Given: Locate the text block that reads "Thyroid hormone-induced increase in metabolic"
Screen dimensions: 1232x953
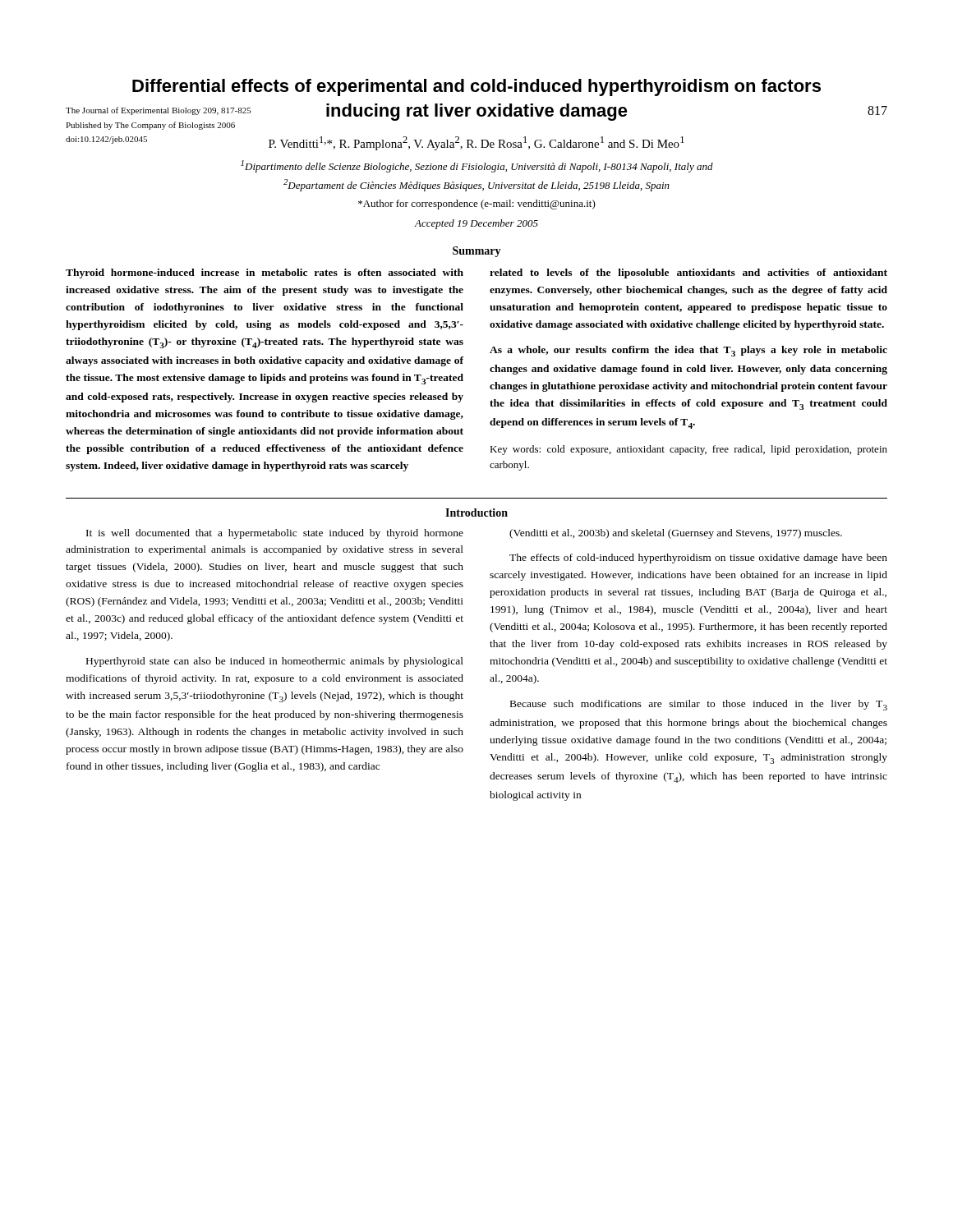Looking at the screenshot, I should coord(265,369).
